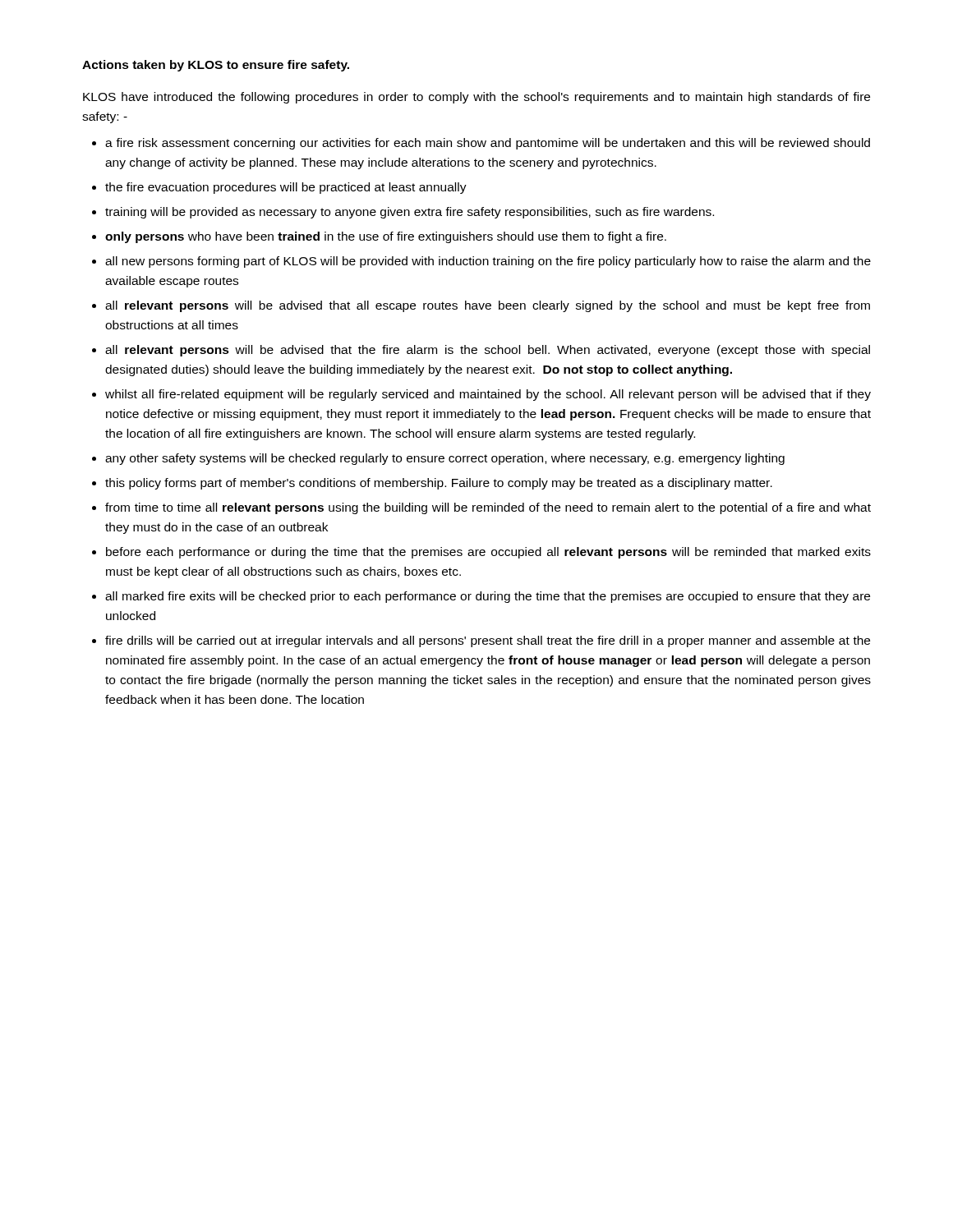Viewport: 953px width, 1232px height.
Task: Find the passage starting "Actions taken by KLOS"
Action: click(216, 64)
